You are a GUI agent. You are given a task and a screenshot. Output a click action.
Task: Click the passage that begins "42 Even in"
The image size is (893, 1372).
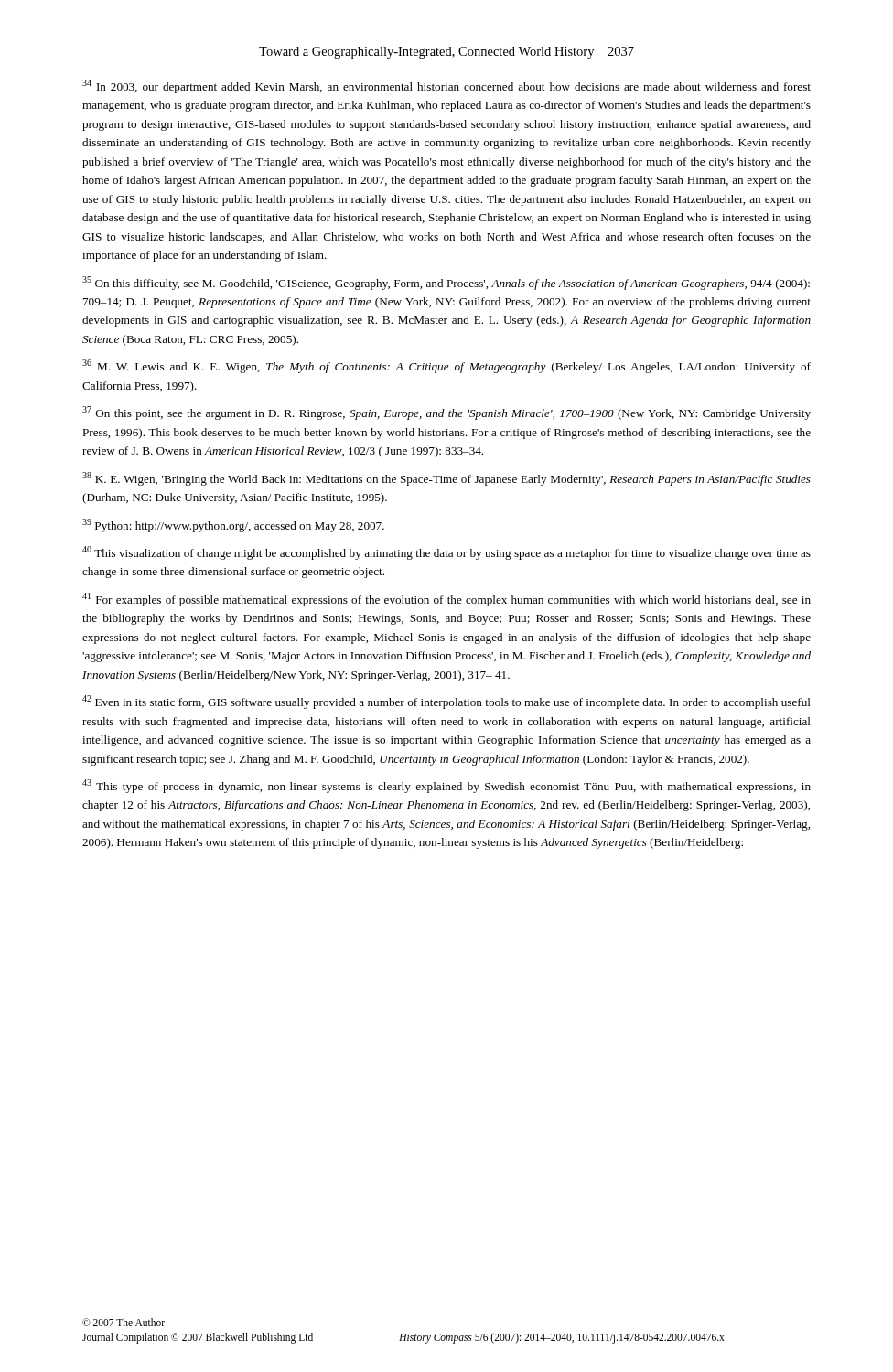click(446, 729)
